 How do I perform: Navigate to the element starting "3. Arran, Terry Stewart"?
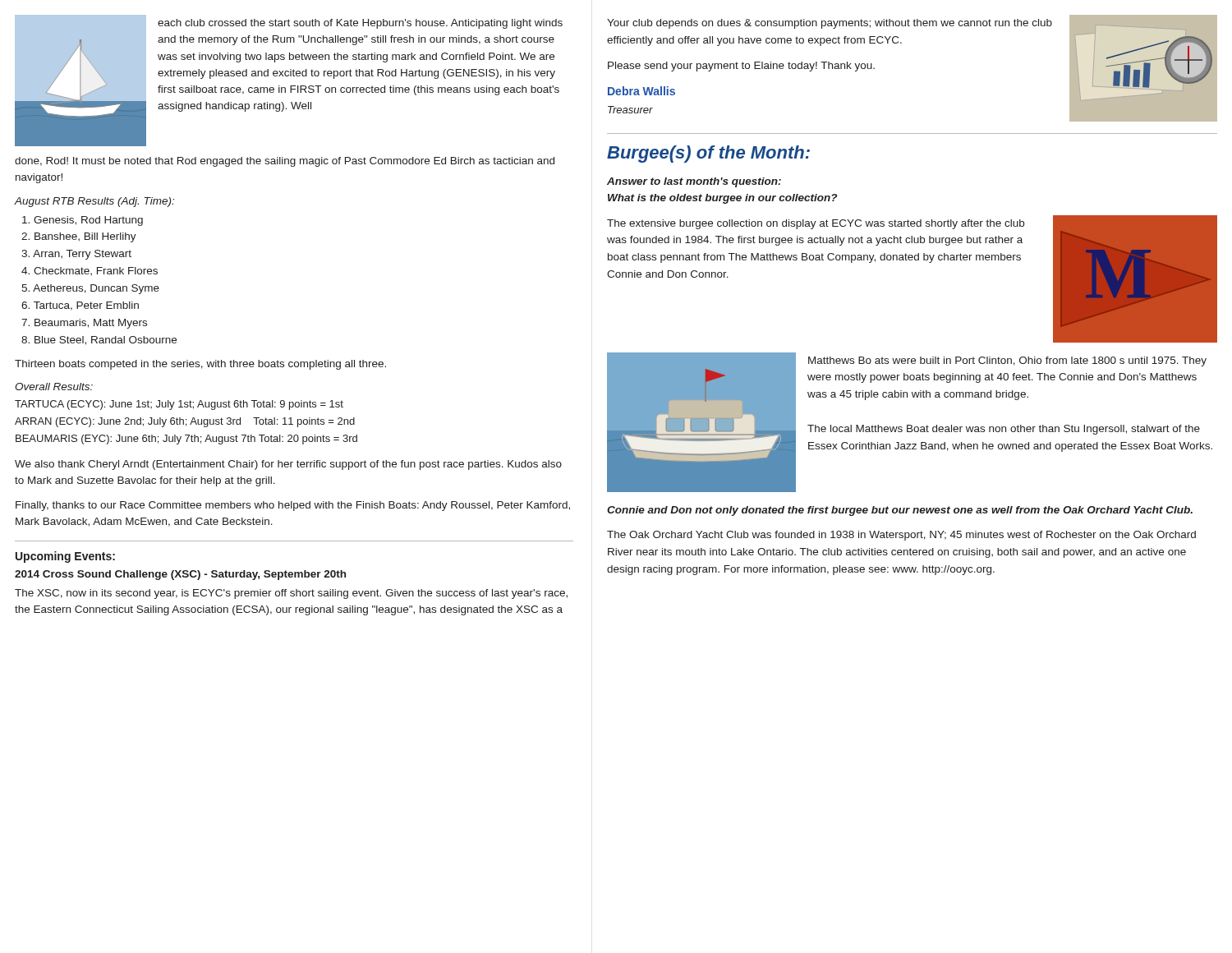[76, 254]
